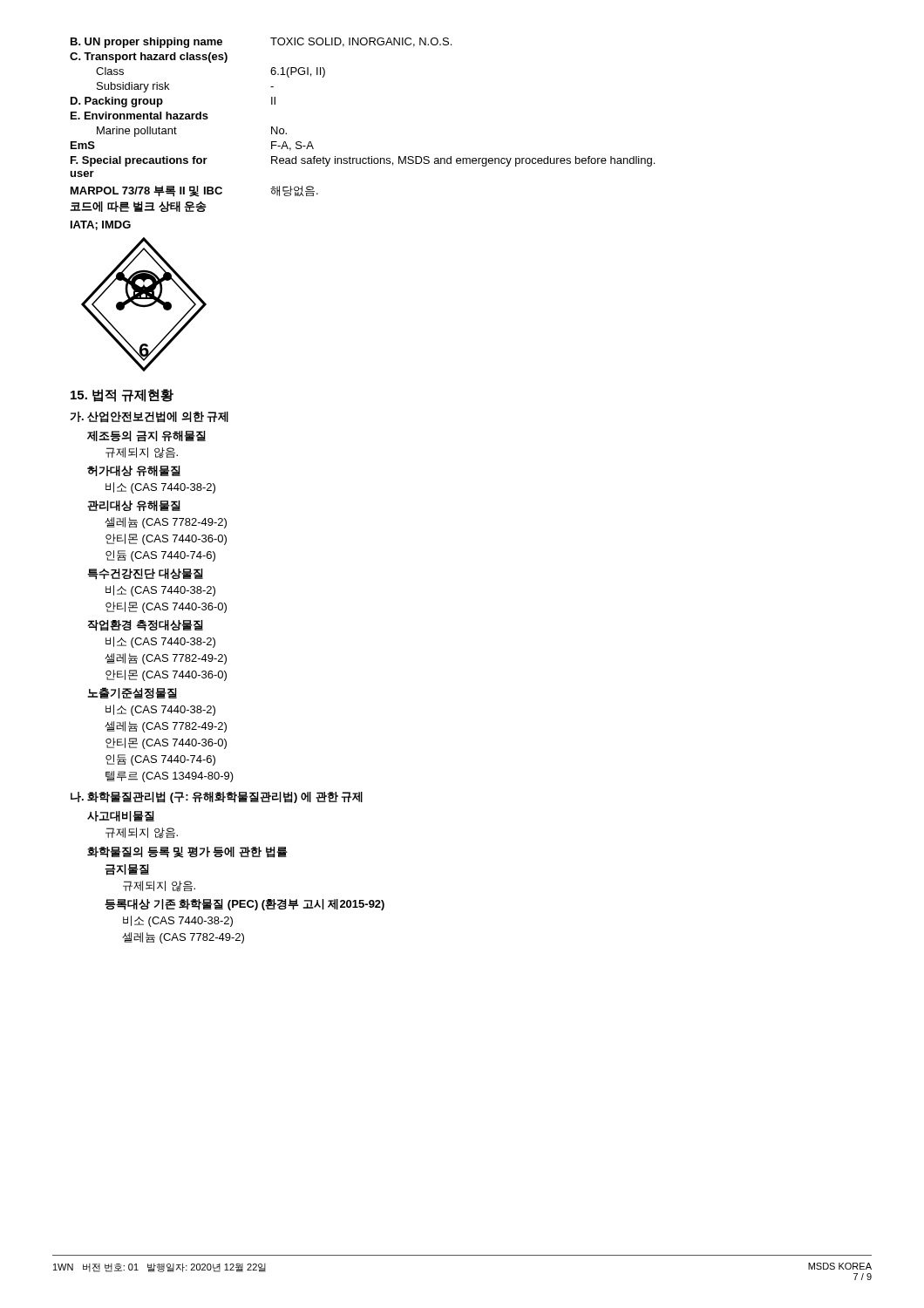Find the text block starting "Subsidiary risk -"
Image resolution: width=924 pixels, height=1308 pixels.
pos(131,87)
